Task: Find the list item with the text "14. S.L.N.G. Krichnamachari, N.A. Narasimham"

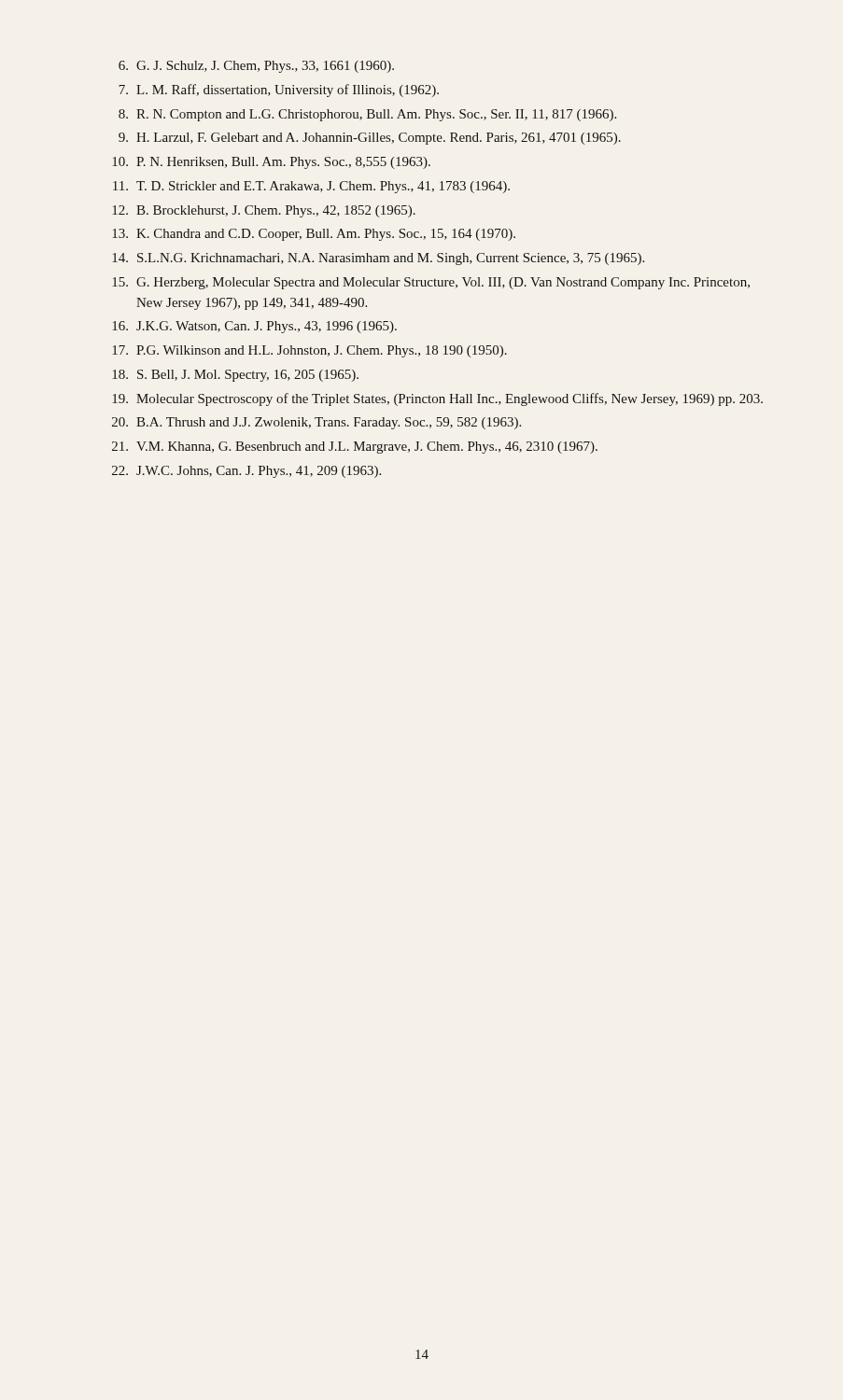Action: tap(431, 258)
